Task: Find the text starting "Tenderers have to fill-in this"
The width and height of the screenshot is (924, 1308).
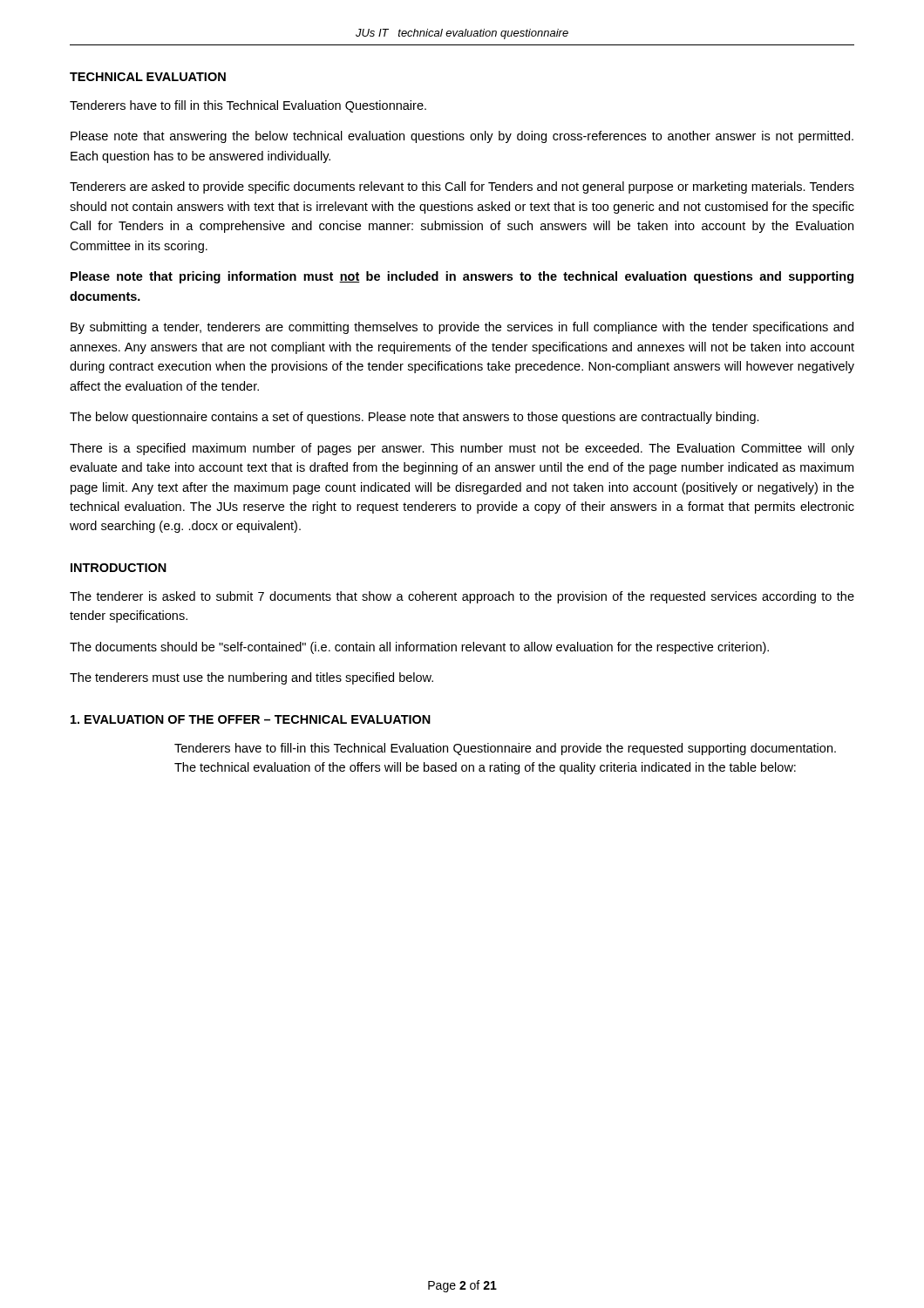Action: (506, 758)
